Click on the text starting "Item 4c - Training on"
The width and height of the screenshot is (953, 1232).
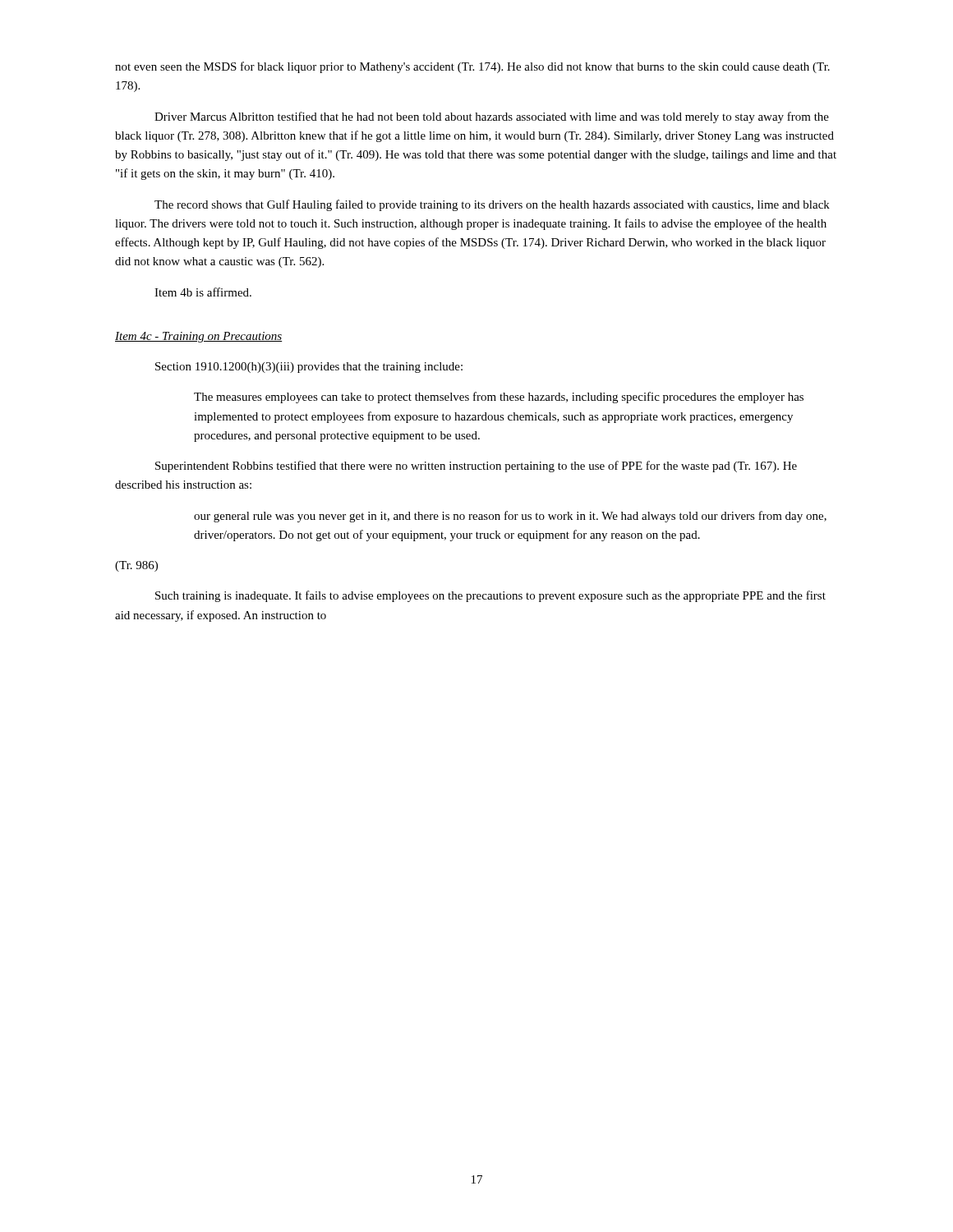coord(199,336)
